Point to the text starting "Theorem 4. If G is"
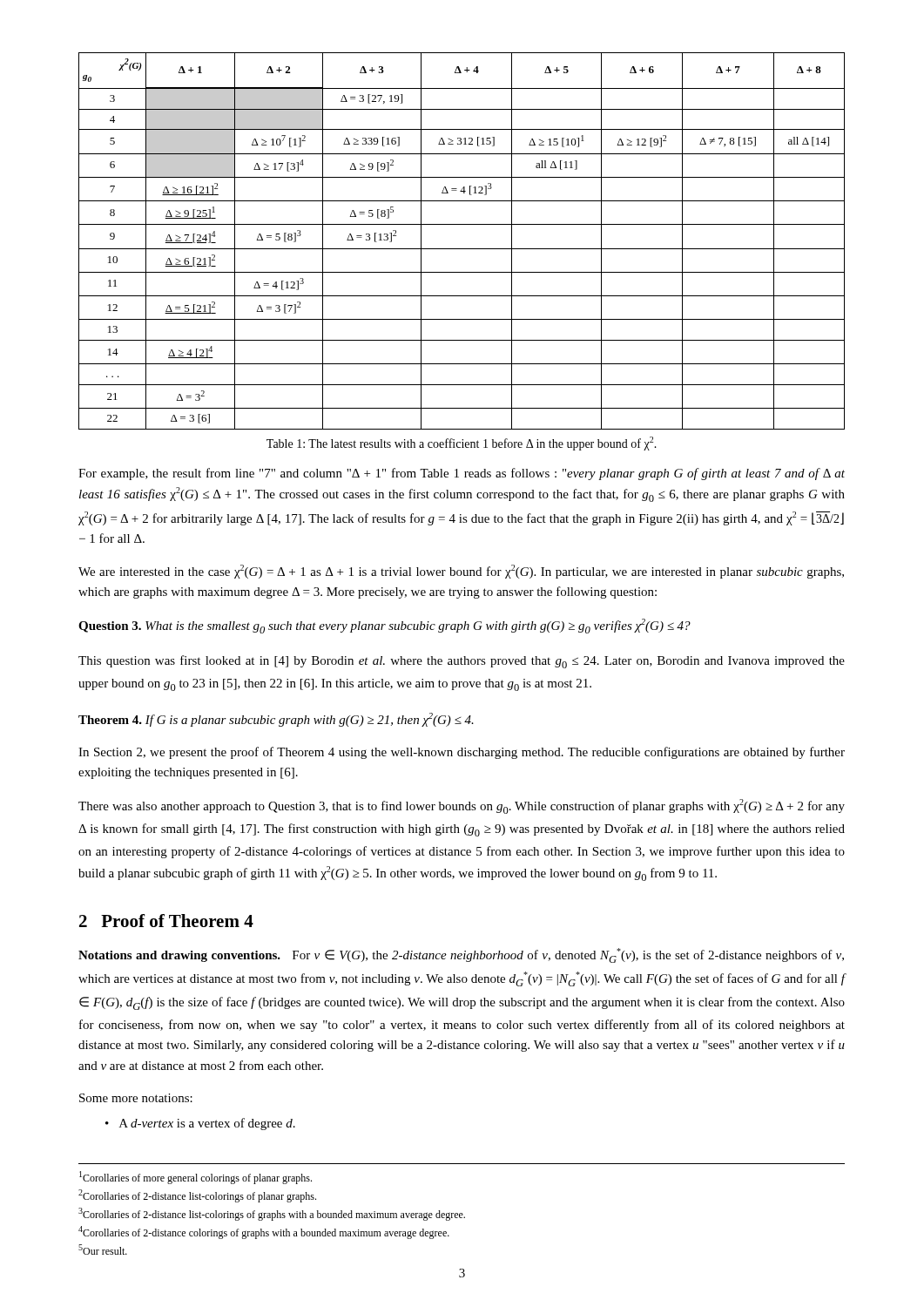Viewport: 924px width, 1307px height. pyautogui.click(x=276, y=719)
